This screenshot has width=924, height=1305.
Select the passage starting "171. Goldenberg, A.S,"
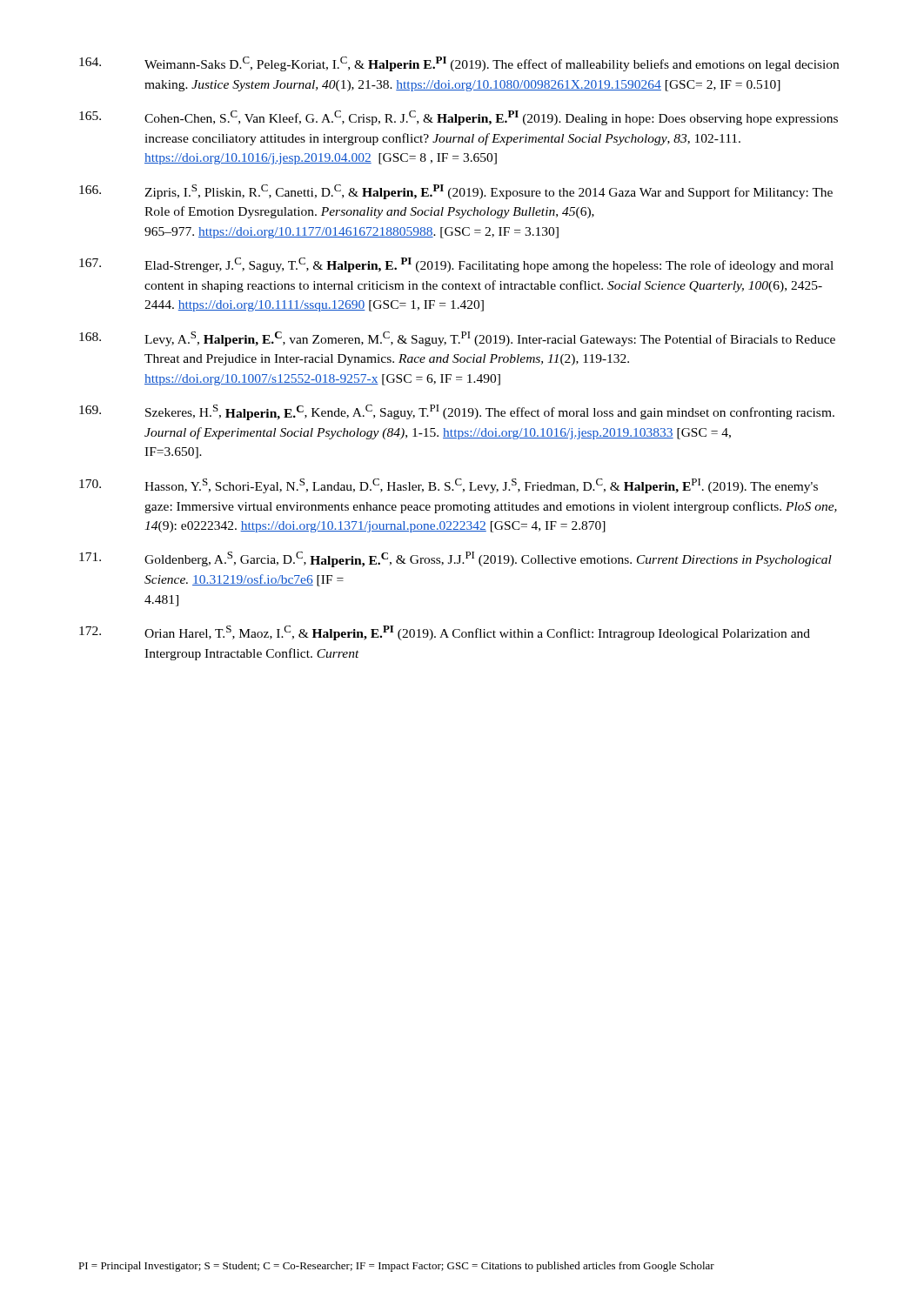[x=455, y=559]
